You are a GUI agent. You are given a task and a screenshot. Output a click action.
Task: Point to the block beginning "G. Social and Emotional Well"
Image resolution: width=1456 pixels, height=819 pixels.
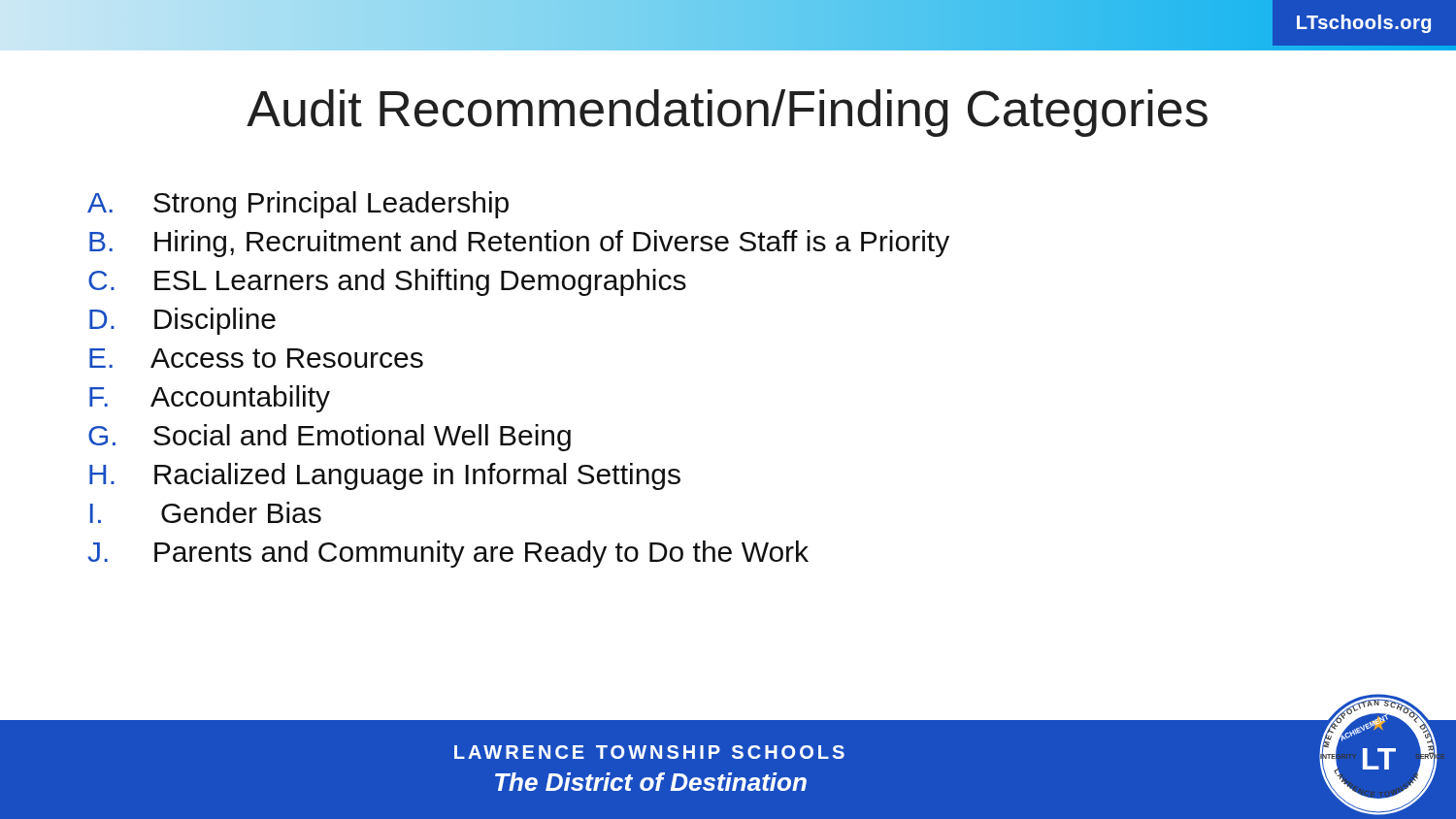pos(330,436)
